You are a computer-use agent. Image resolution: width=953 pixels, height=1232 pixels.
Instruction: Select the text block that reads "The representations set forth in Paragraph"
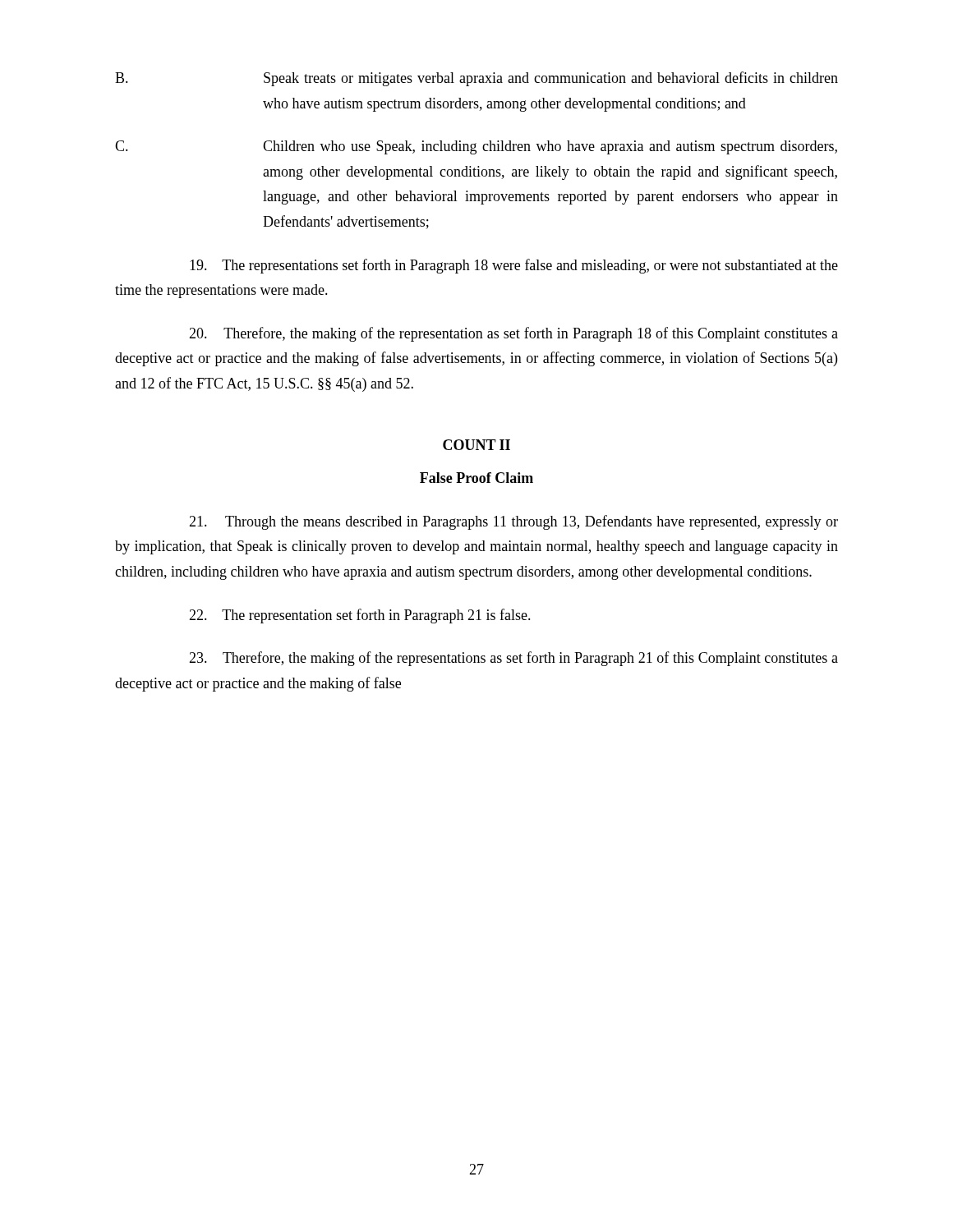(476, 278)
